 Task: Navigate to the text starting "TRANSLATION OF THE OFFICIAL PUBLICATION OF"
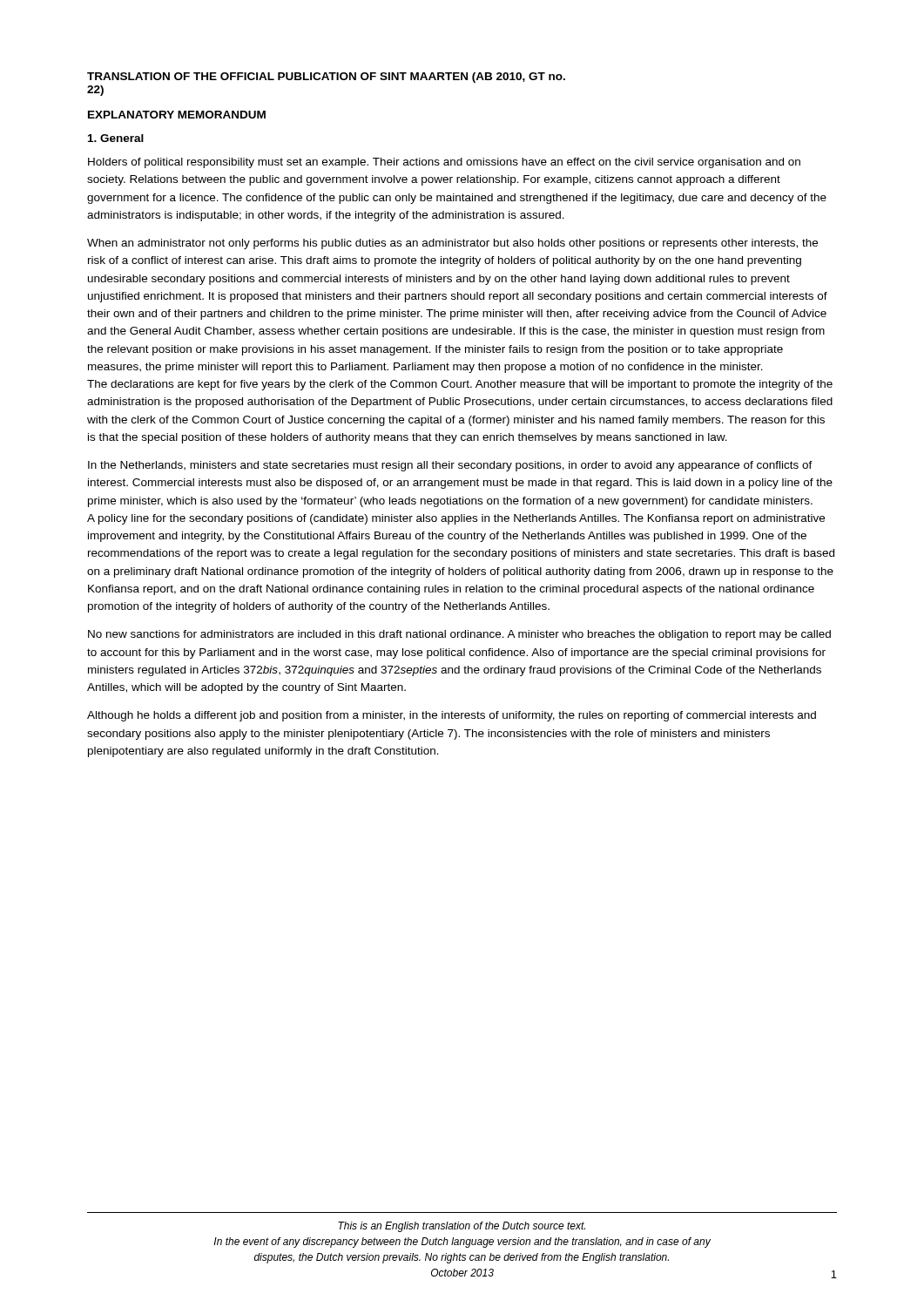pos(326,83)
